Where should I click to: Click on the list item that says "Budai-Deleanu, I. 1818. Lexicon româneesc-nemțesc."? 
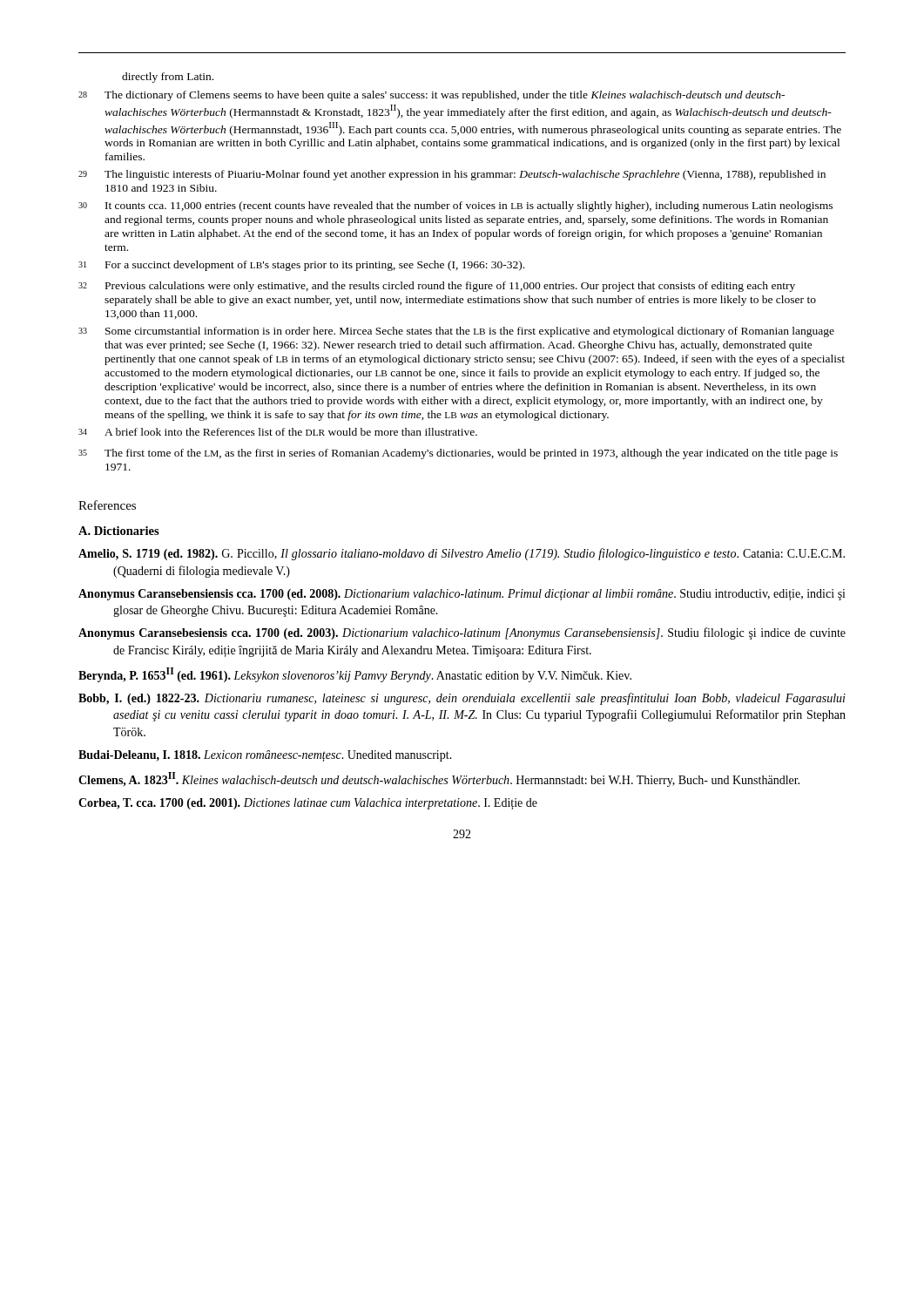[265, 755]
